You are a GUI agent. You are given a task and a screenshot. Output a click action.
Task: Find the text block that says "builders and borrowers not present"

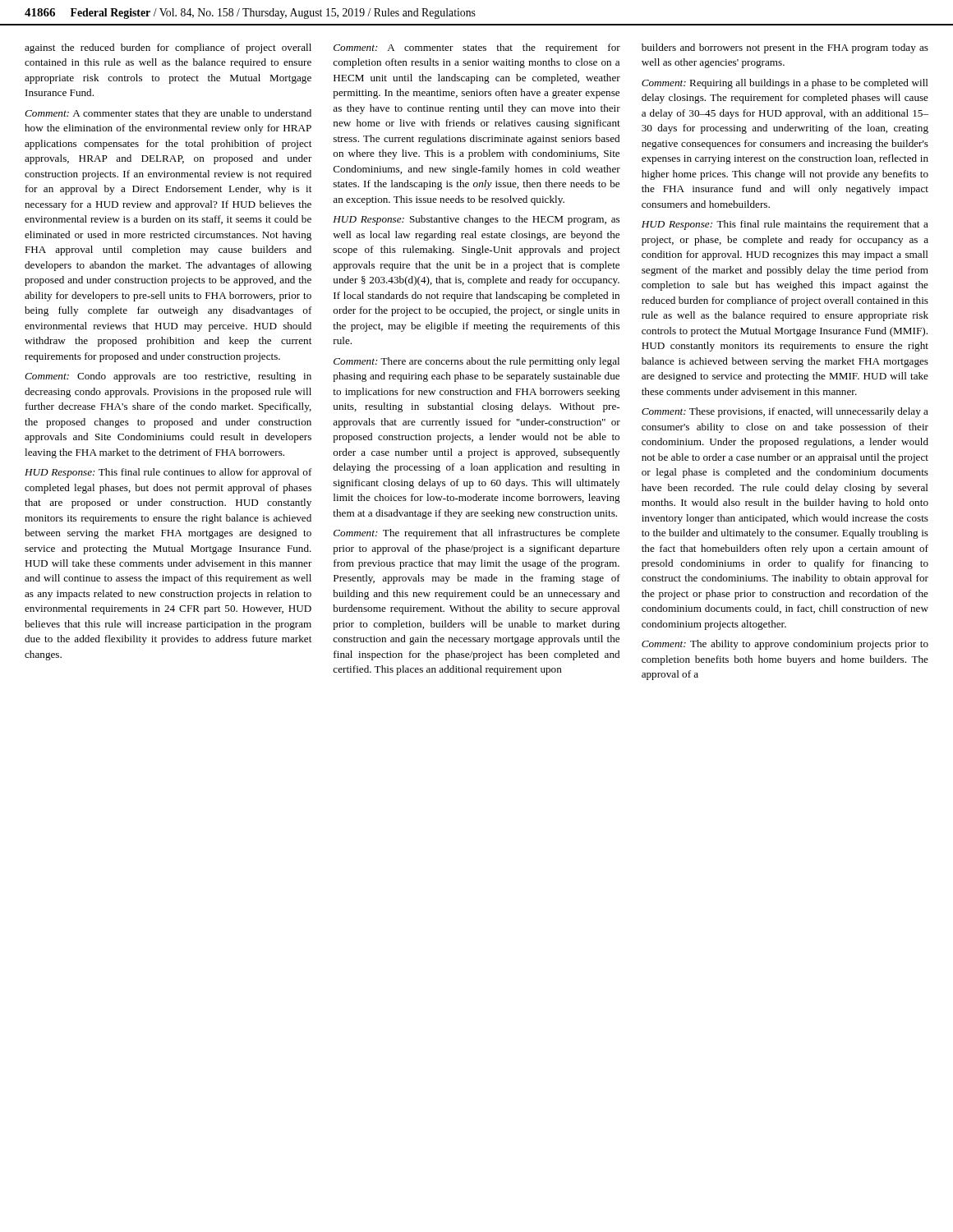pyautogui.click(x=785, y=55)
